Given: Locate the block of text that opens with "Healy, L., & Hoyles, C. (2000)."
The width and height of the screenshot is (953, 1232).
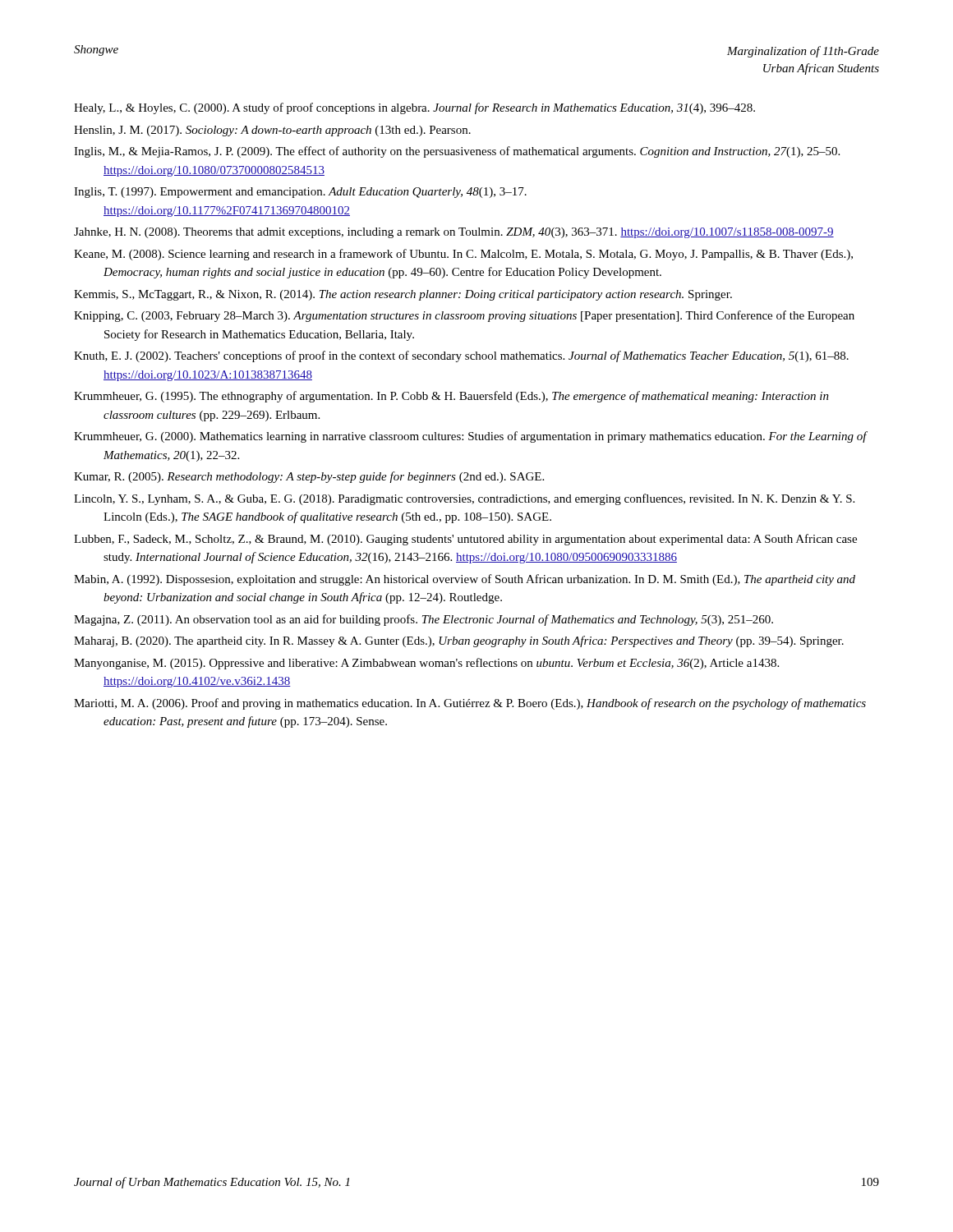Looking at the screenshot, I should tap(415, 108).
